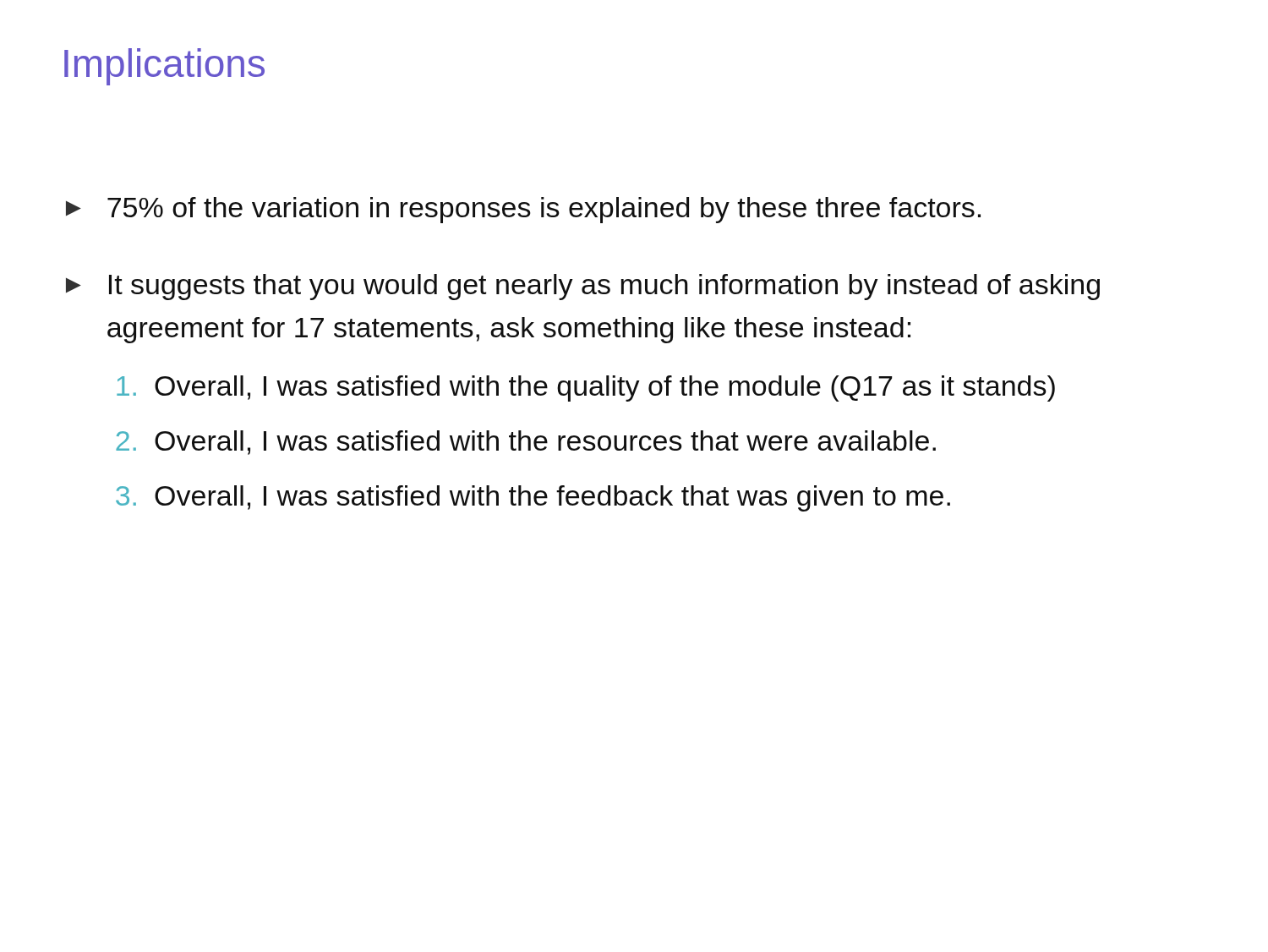This screenshot has width=1268, height=952.
Task: Click the passage that begins "► 75% of the variation"
Action: click(x=634, y=208)
